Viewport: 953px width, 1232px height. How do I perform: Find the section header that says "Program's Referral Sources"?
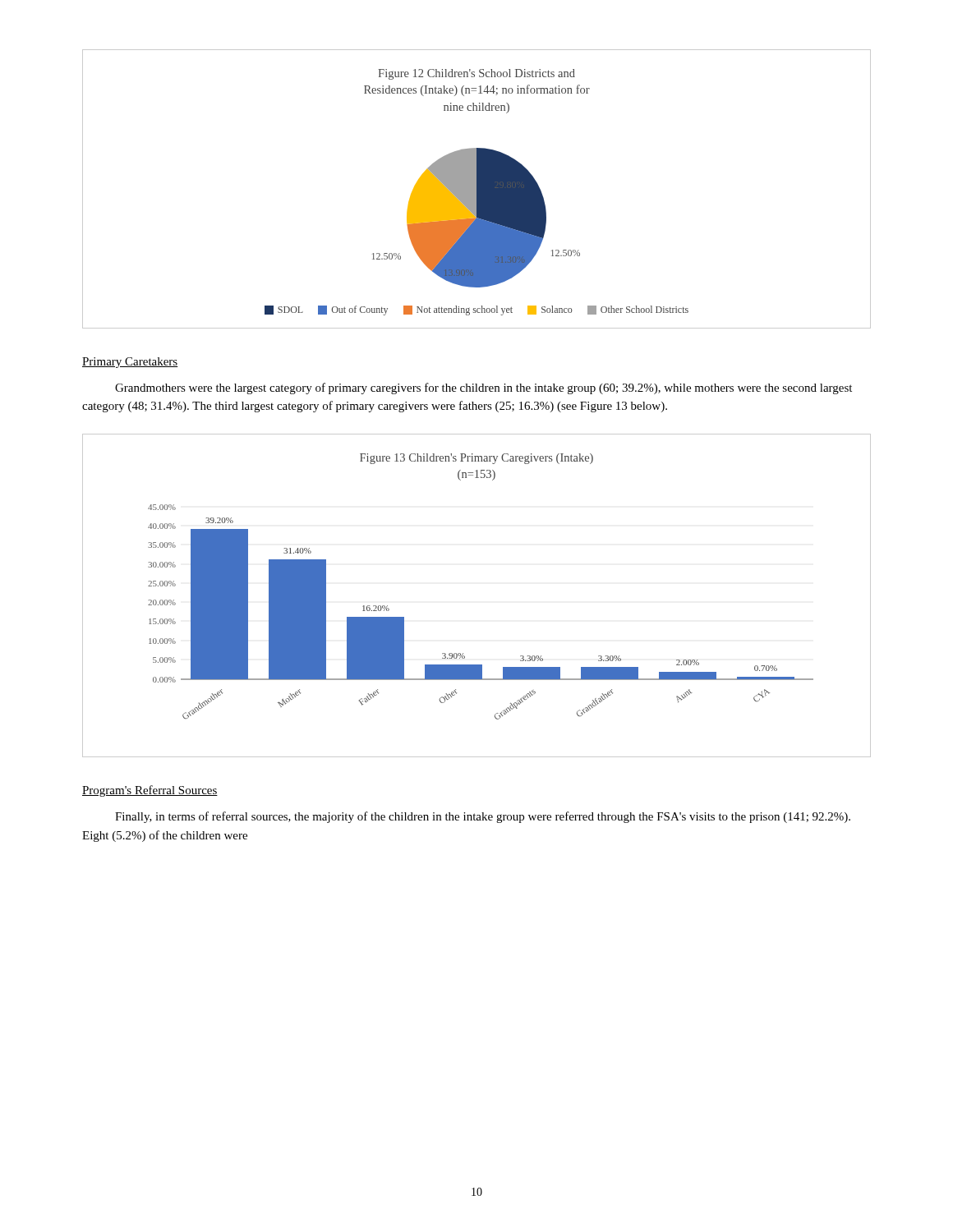tap(150, 791)
